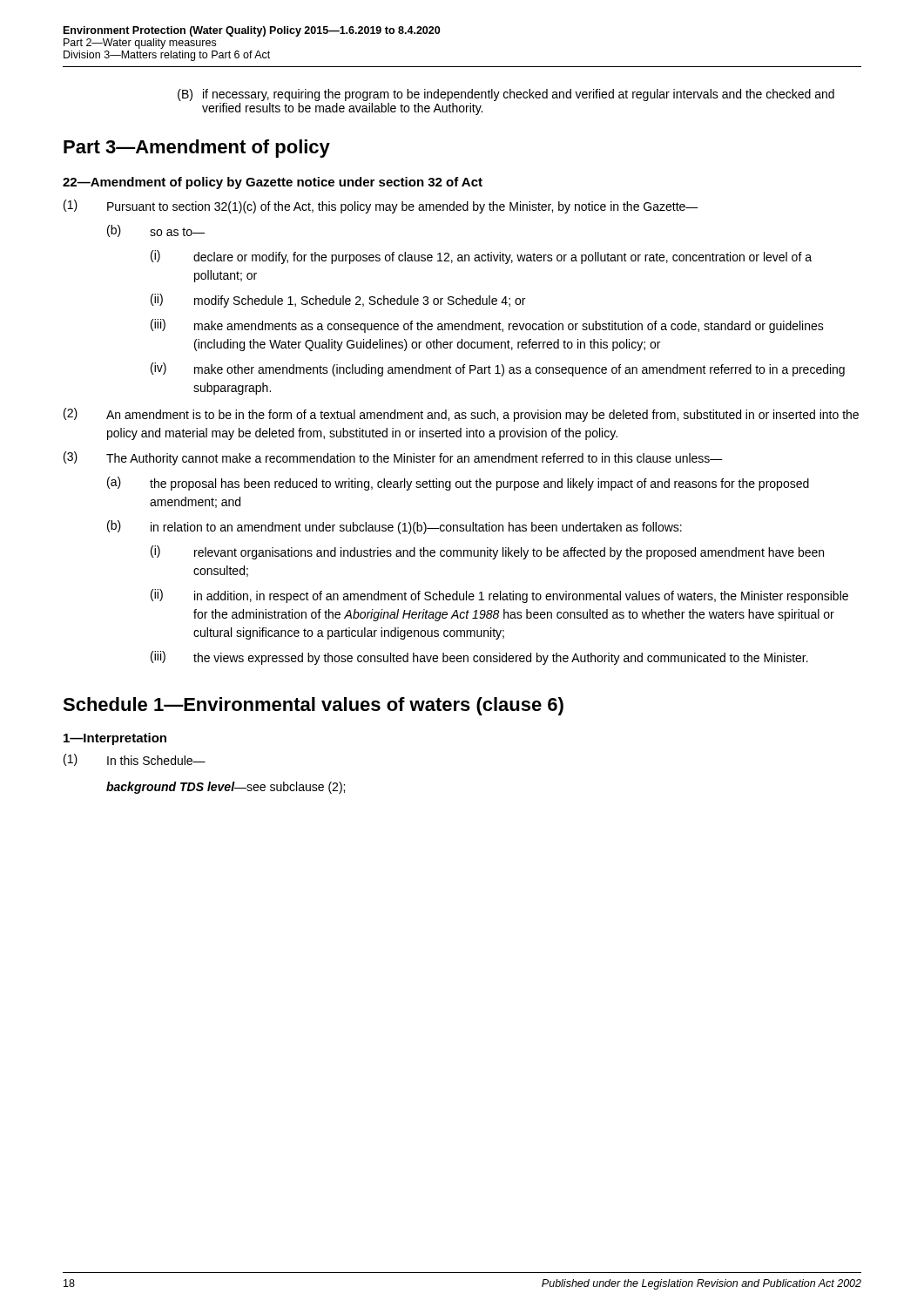Select the title with the text "Schedule 1—Environmental values of waters"

pyautogui.click(x=313, y=704)
